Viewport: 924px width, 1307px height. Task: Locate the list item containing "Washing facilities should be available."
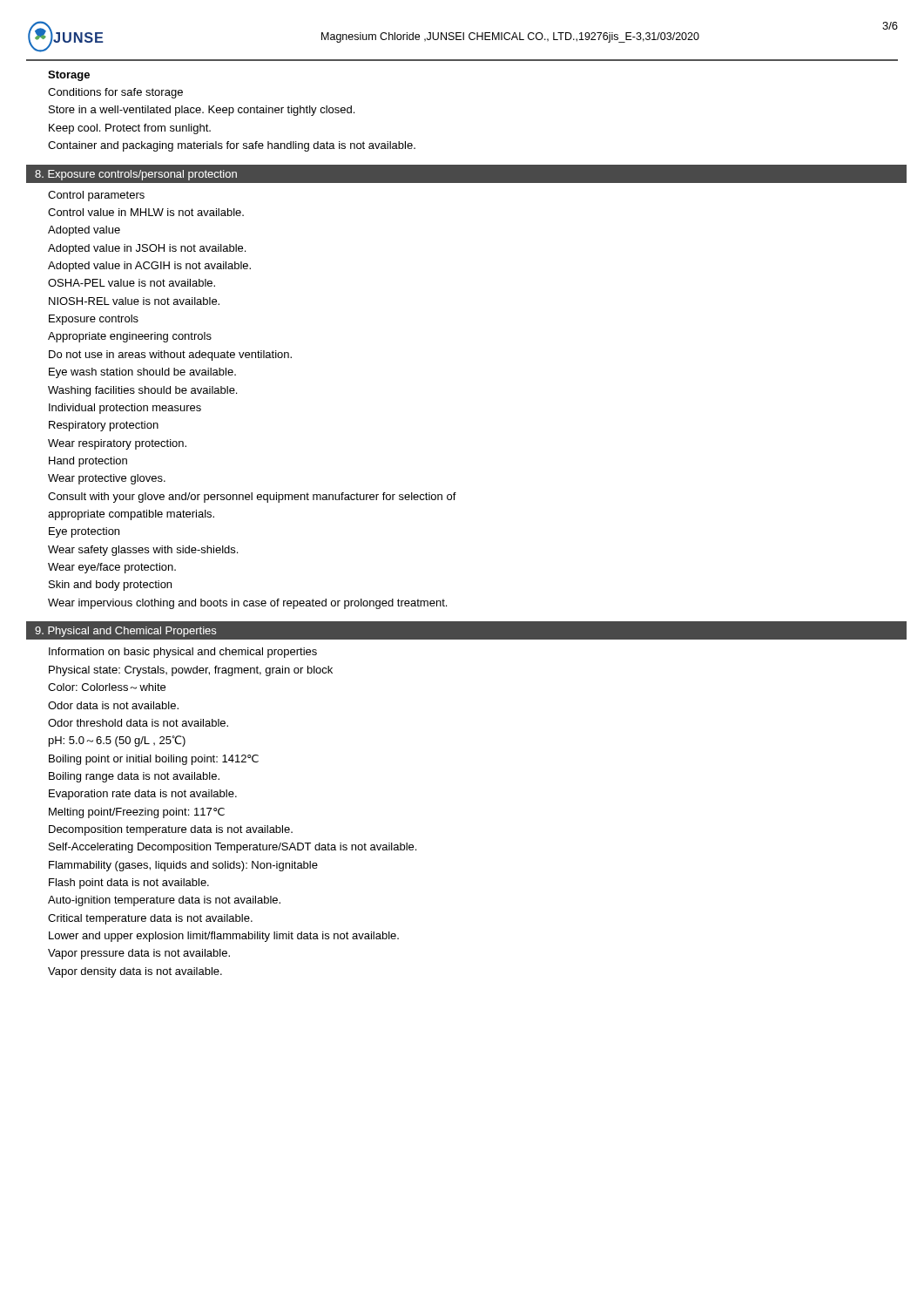tap(143, 389)
